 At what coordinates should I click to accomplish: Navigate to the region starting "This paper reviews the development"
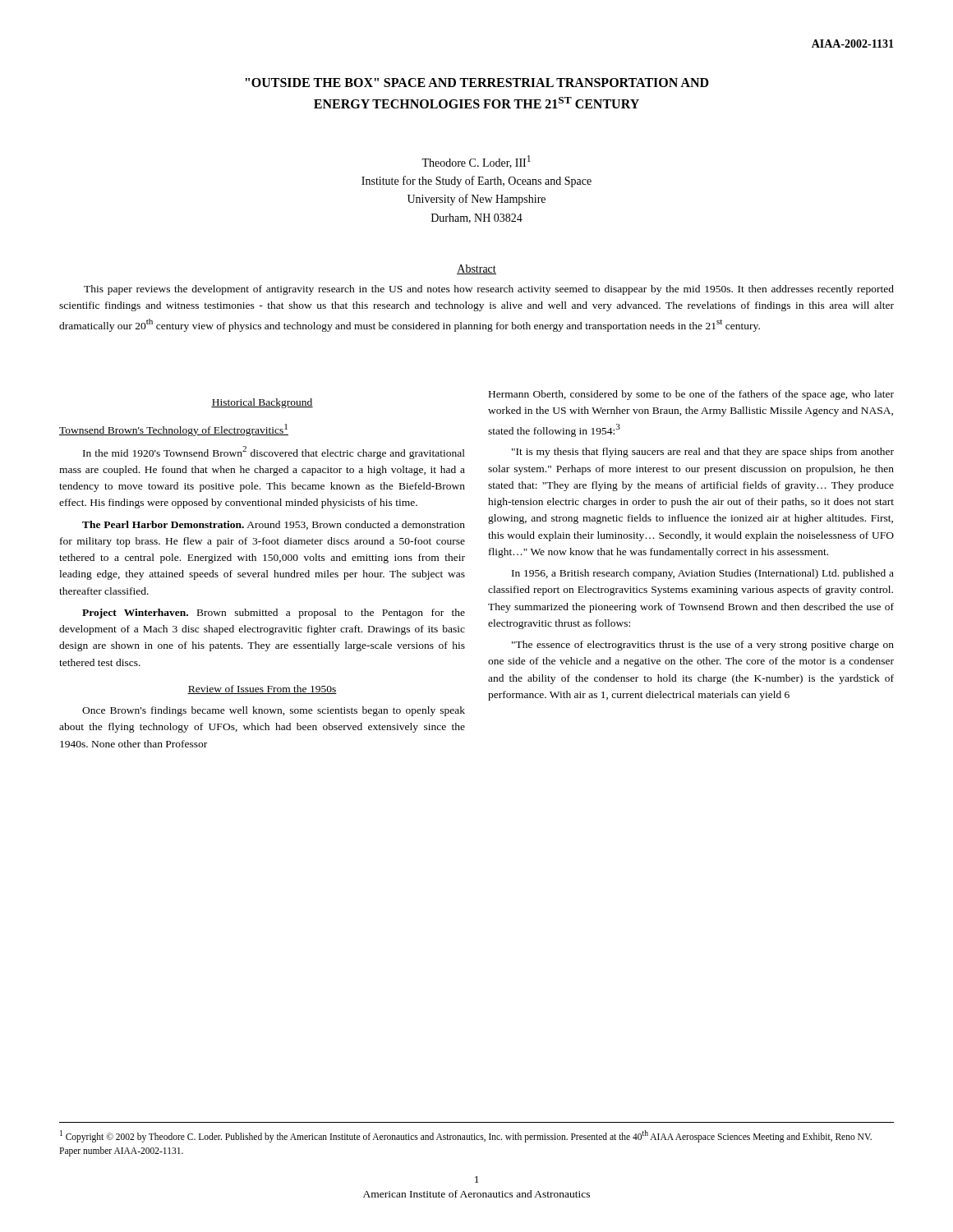pos(476,307)
